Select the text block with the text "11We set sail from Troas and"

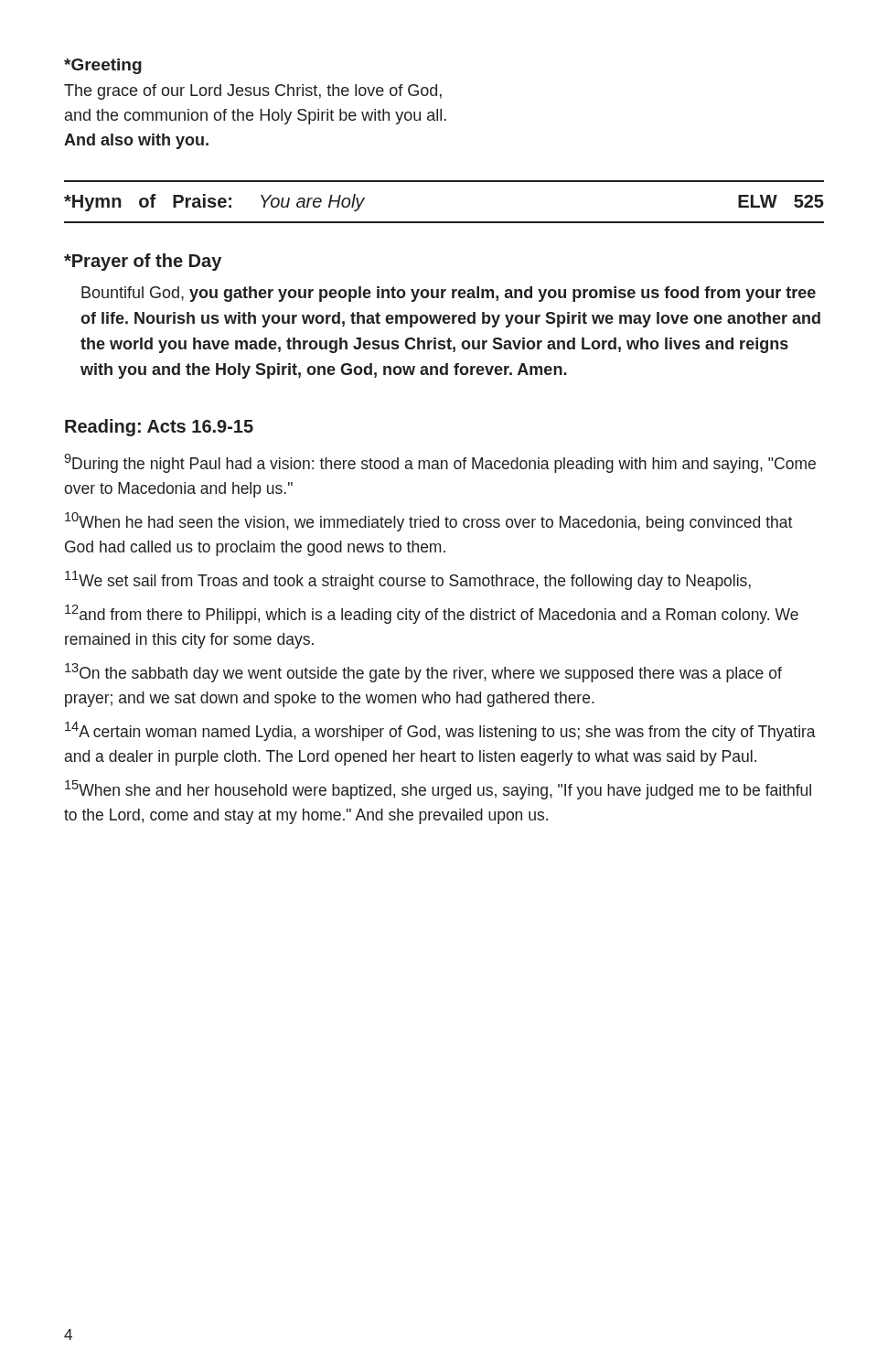click(408, 579)
